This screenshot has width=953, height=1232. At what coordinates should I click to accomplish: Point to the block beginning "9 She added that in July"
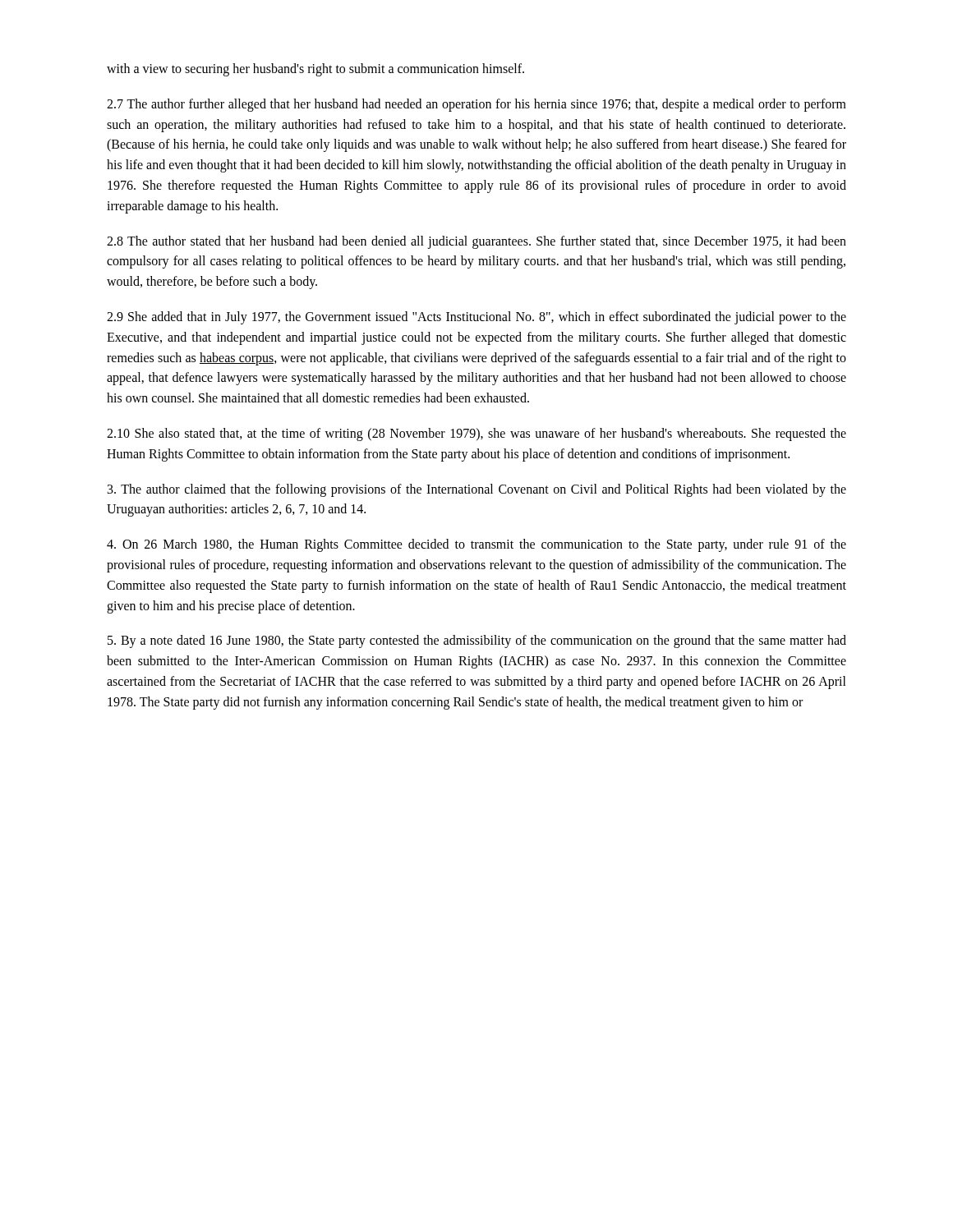476,357
